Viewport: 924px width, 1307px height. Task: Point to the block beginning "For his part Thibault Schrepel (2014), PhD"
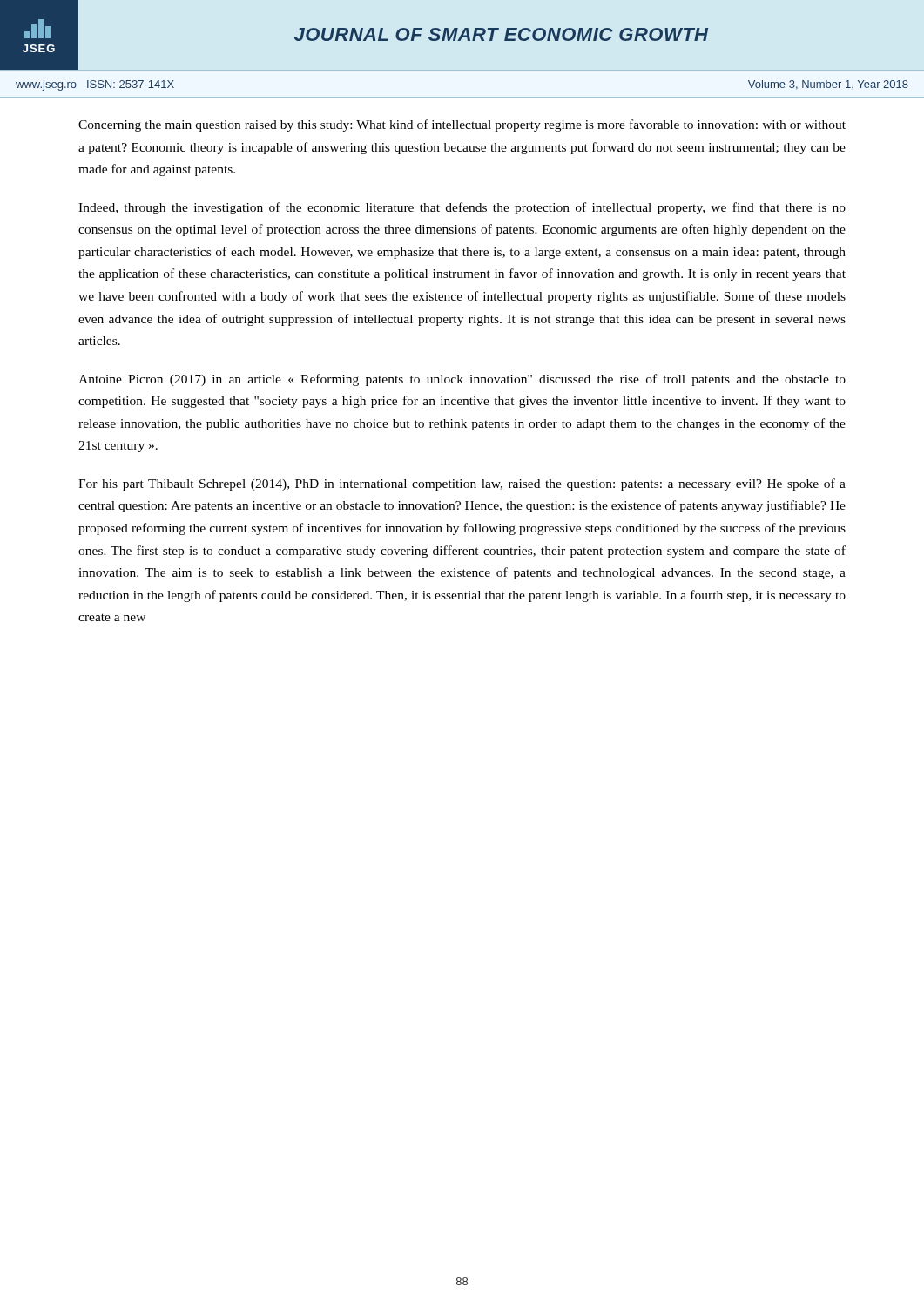click(x=462, y=550)
